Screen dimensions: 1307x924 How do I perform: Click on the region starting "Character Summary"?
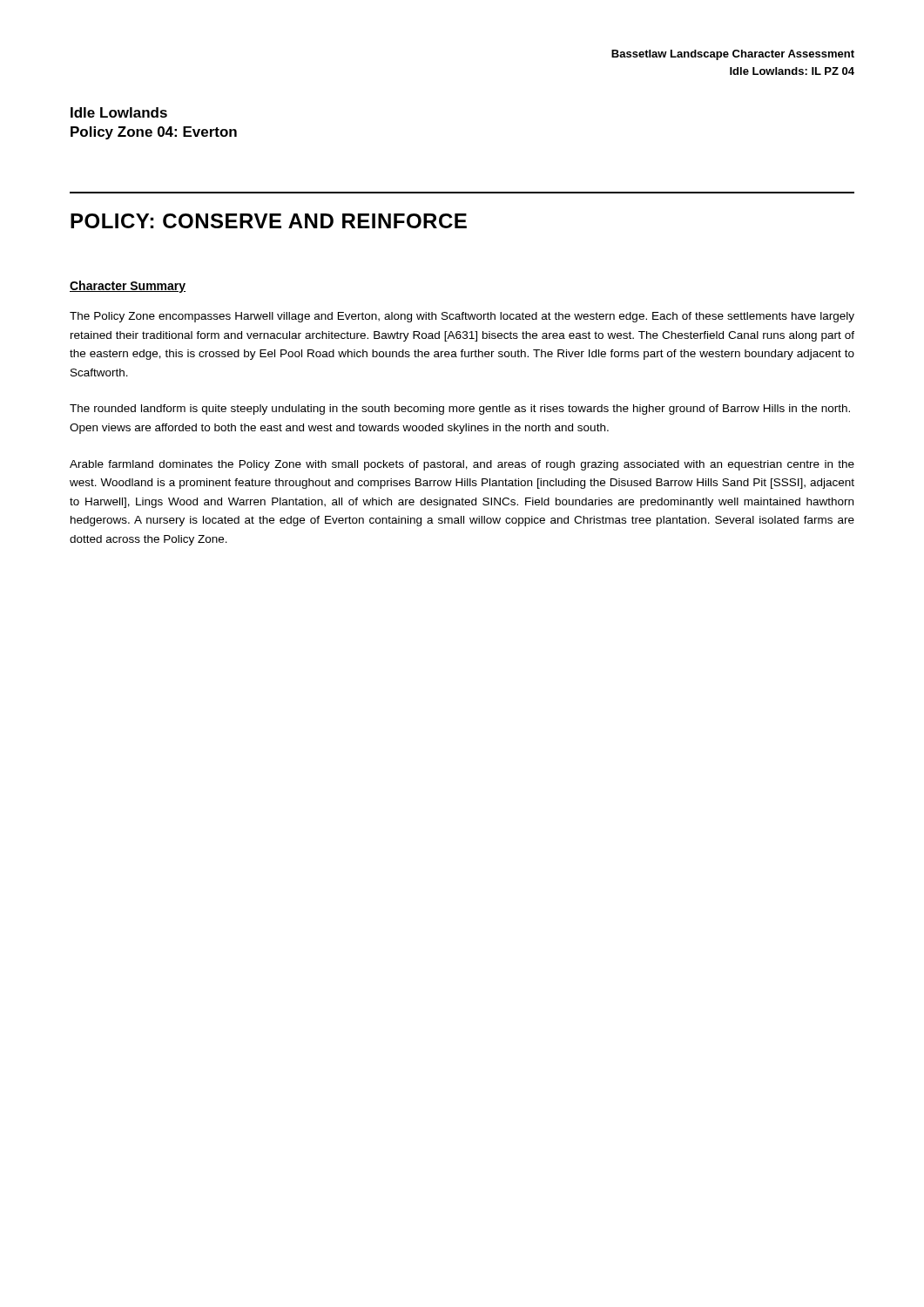128,286
